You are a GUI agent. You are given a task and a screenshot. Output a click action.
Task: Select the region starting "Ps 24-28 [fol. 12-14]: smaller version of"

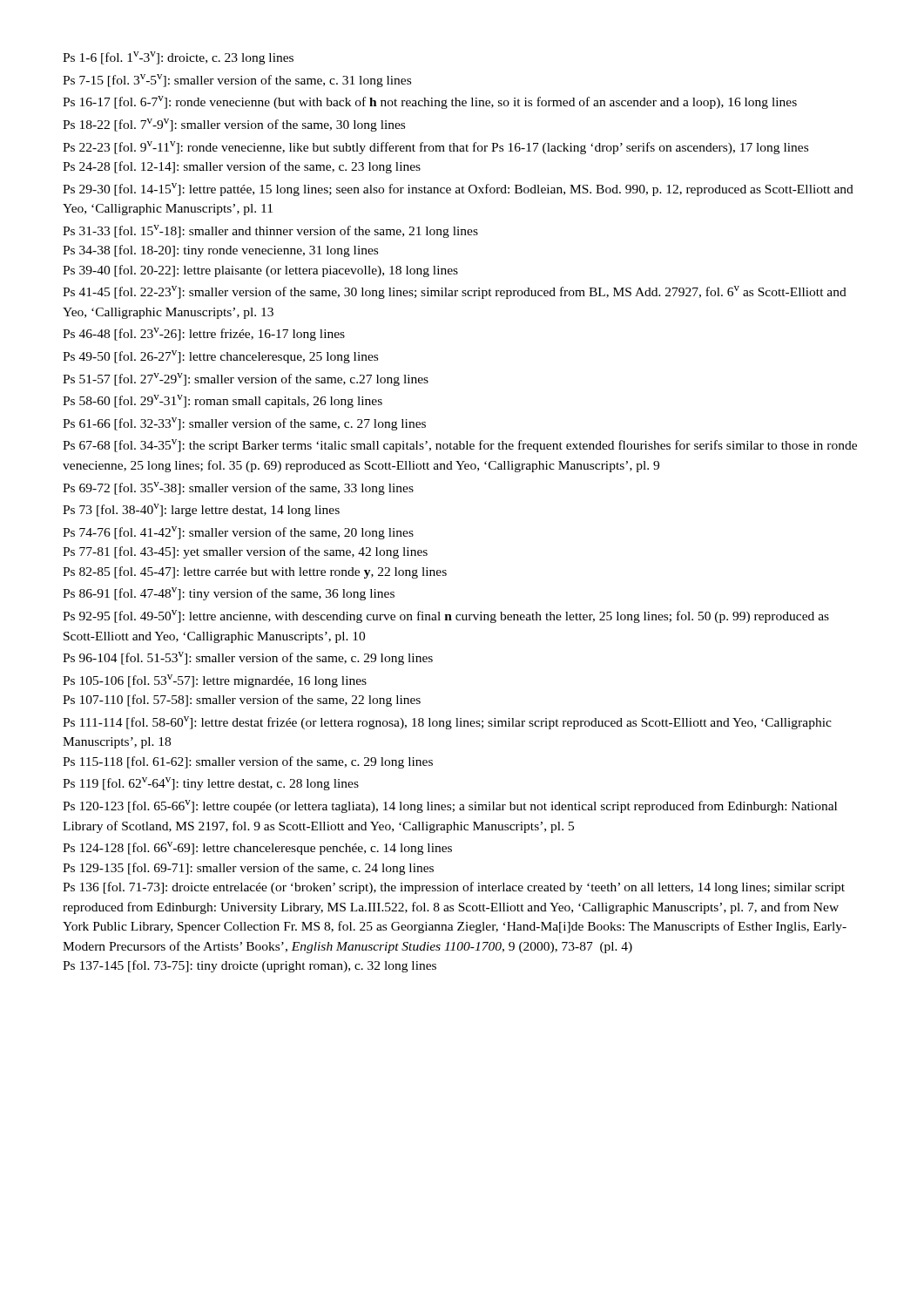(242, 166)
